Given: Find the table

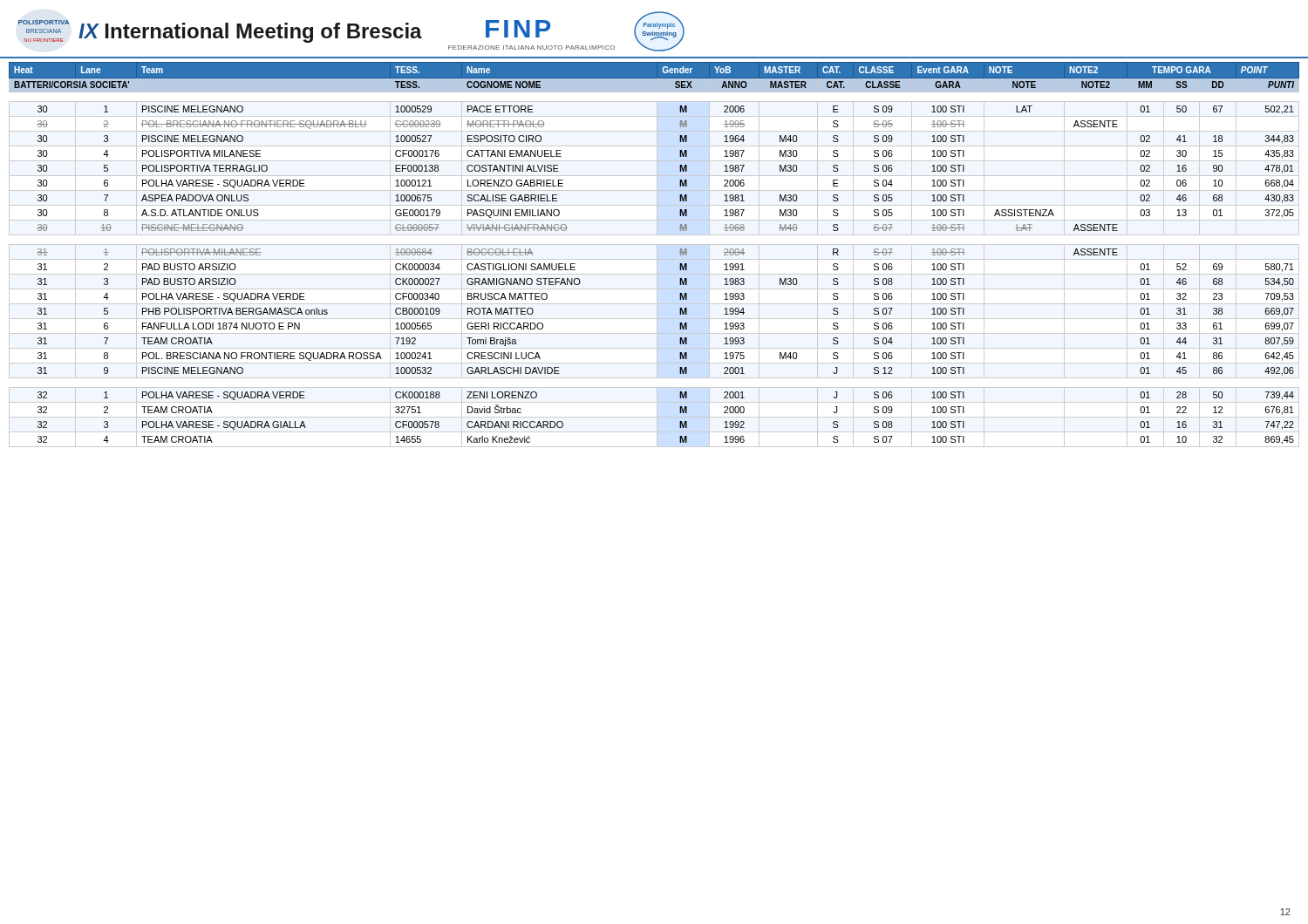Looking at the screenshot, I should pyautogui.click(x=654, y=255).
